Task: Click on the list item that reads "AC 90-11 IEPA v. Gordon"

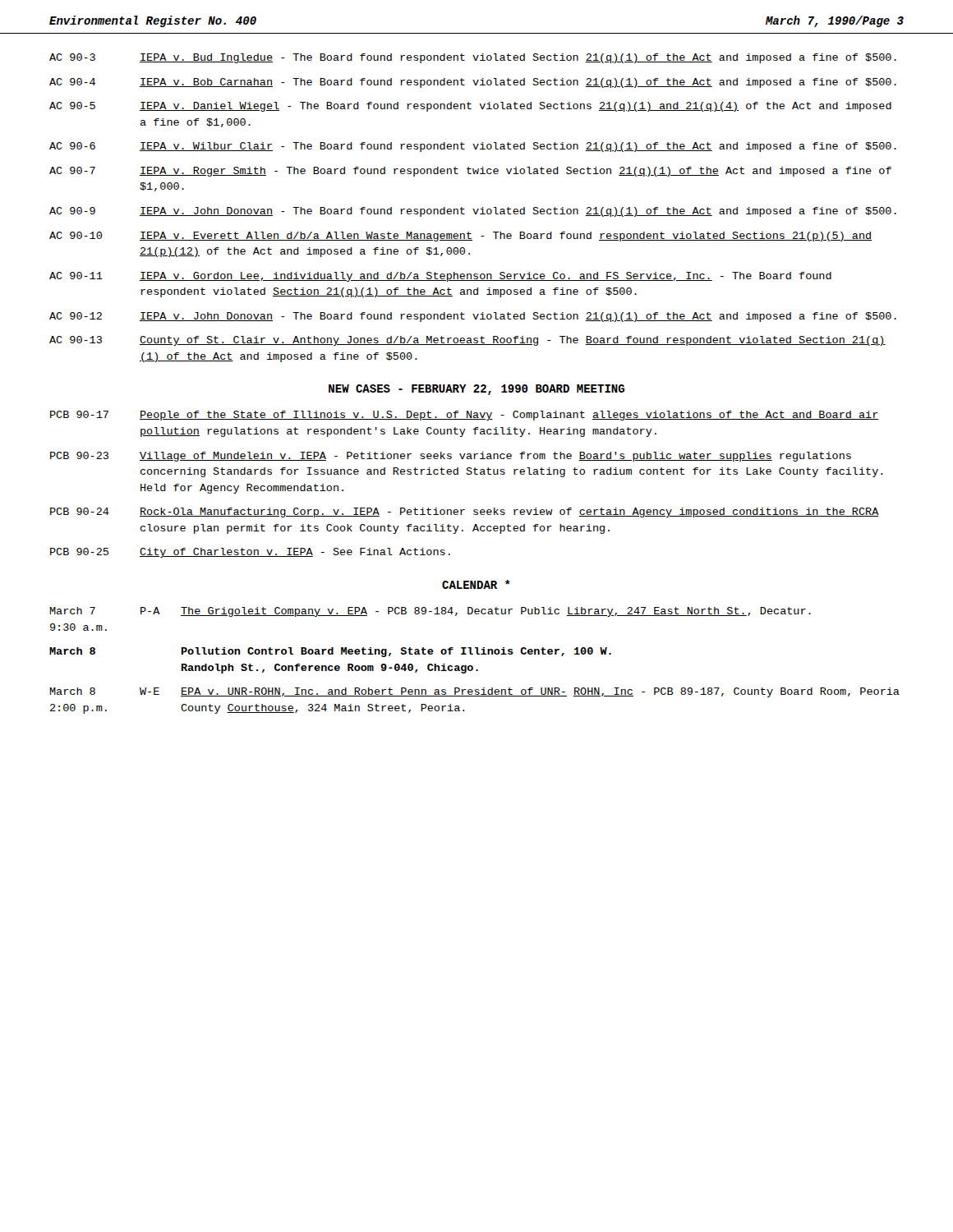Action: click(476, 284)
